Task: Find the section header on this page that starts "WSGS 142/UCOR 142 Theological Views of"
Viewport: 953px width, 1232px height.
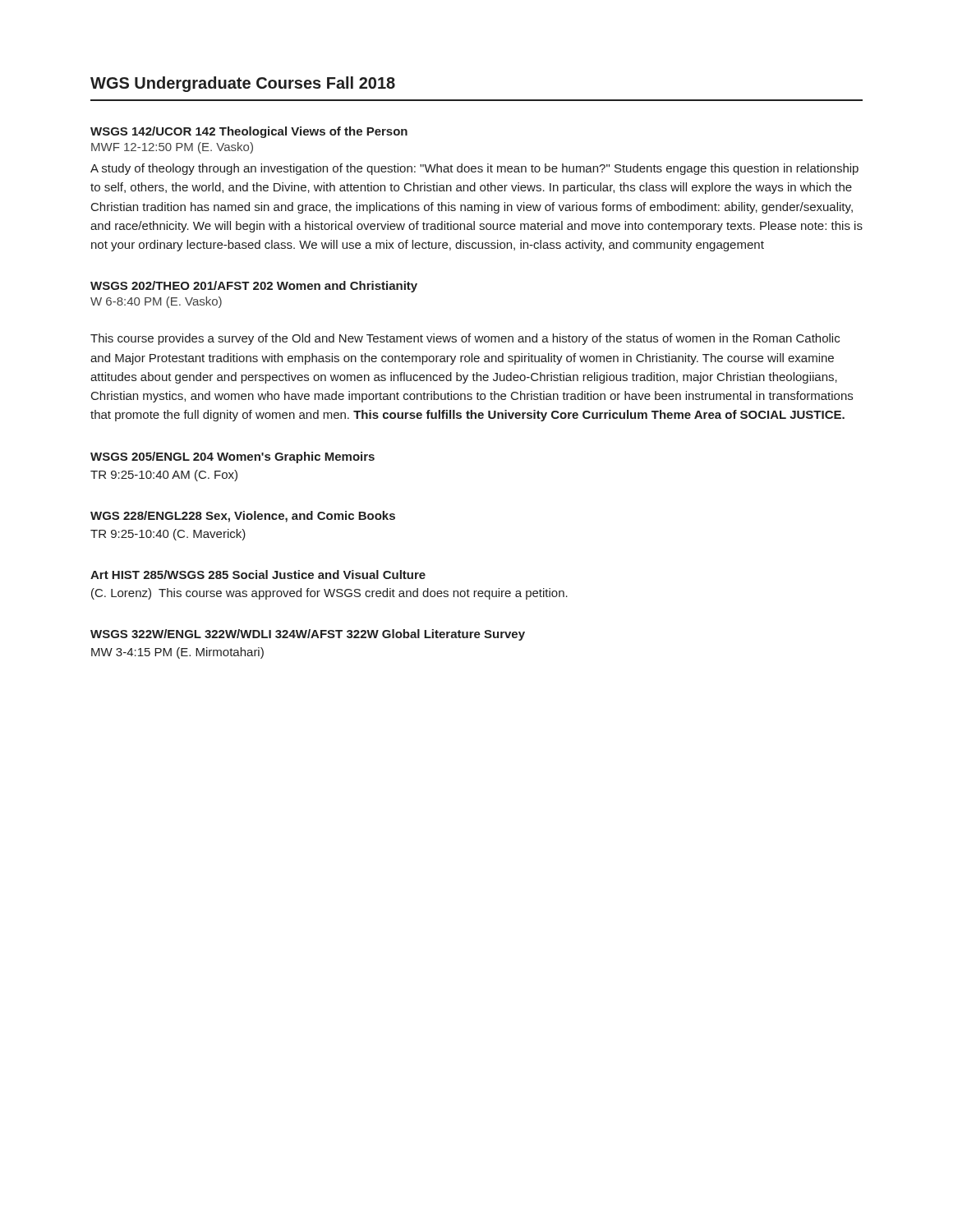Action: click(x=249, y=131)
